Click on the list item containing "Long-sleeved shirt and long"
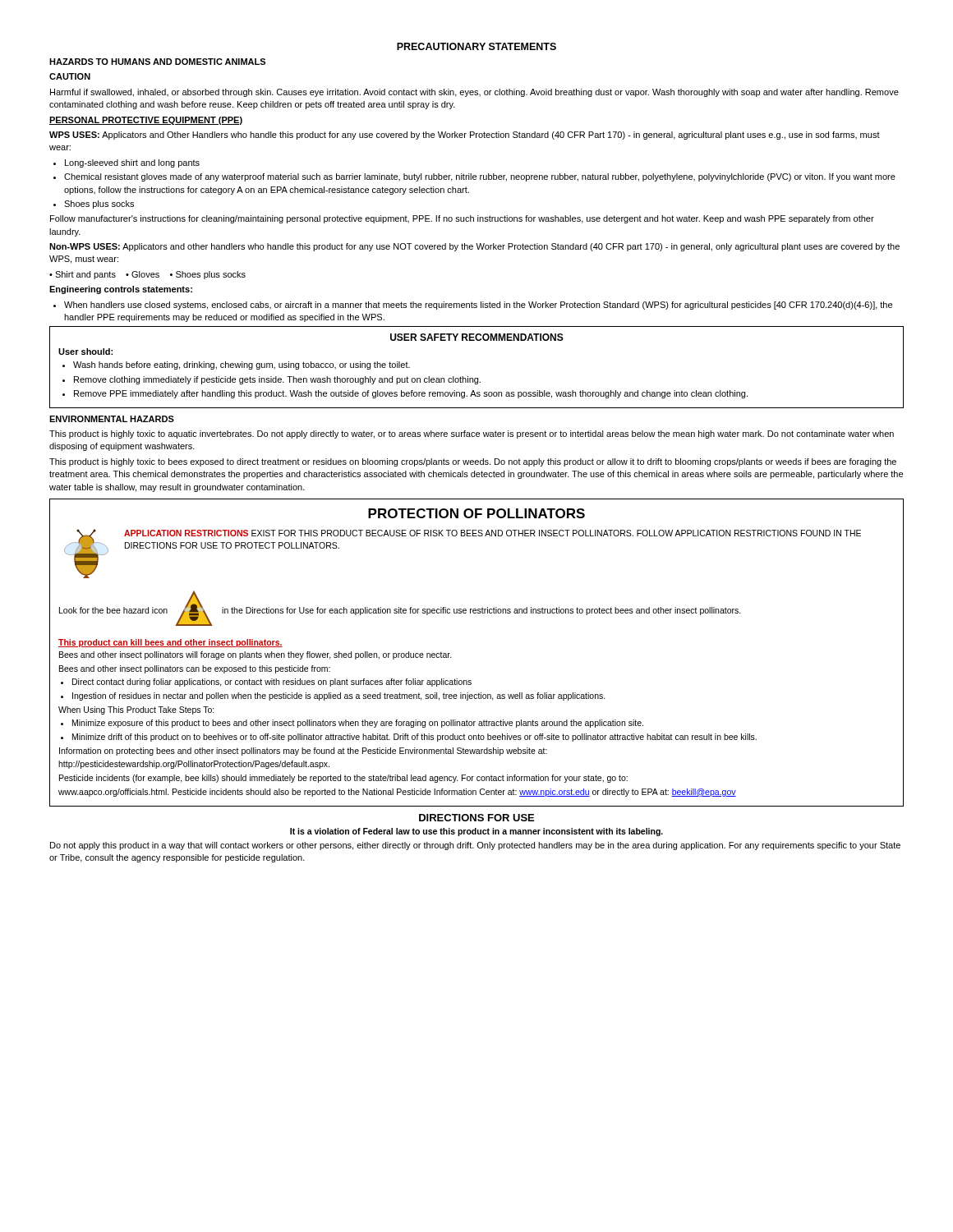 pyautogui.click(x=132, y=162)
